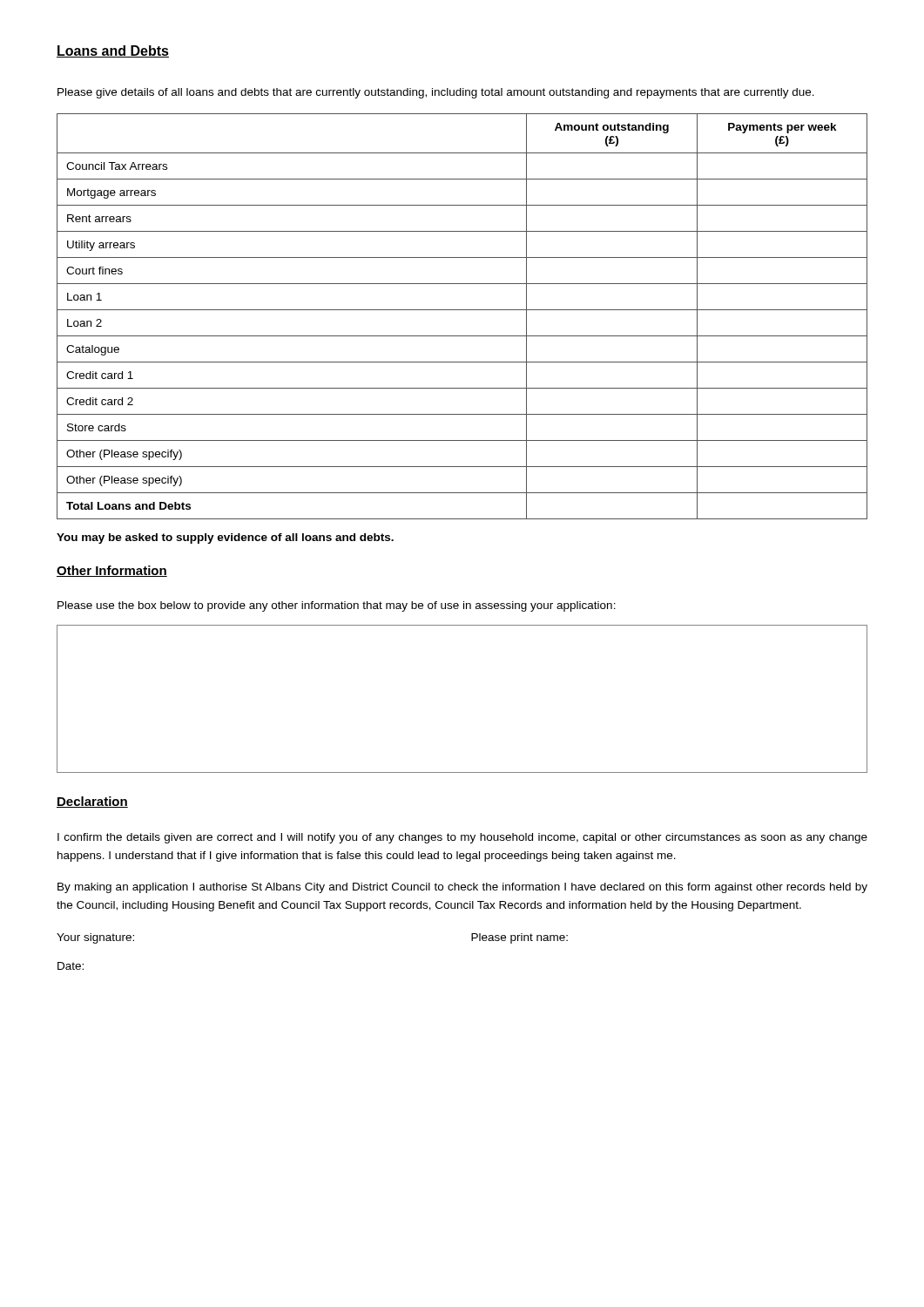The width and height of the screenshot is (924, 1307).
Task: Click the passage that begins "I confirm the details given"
Action: coord(462,846)
